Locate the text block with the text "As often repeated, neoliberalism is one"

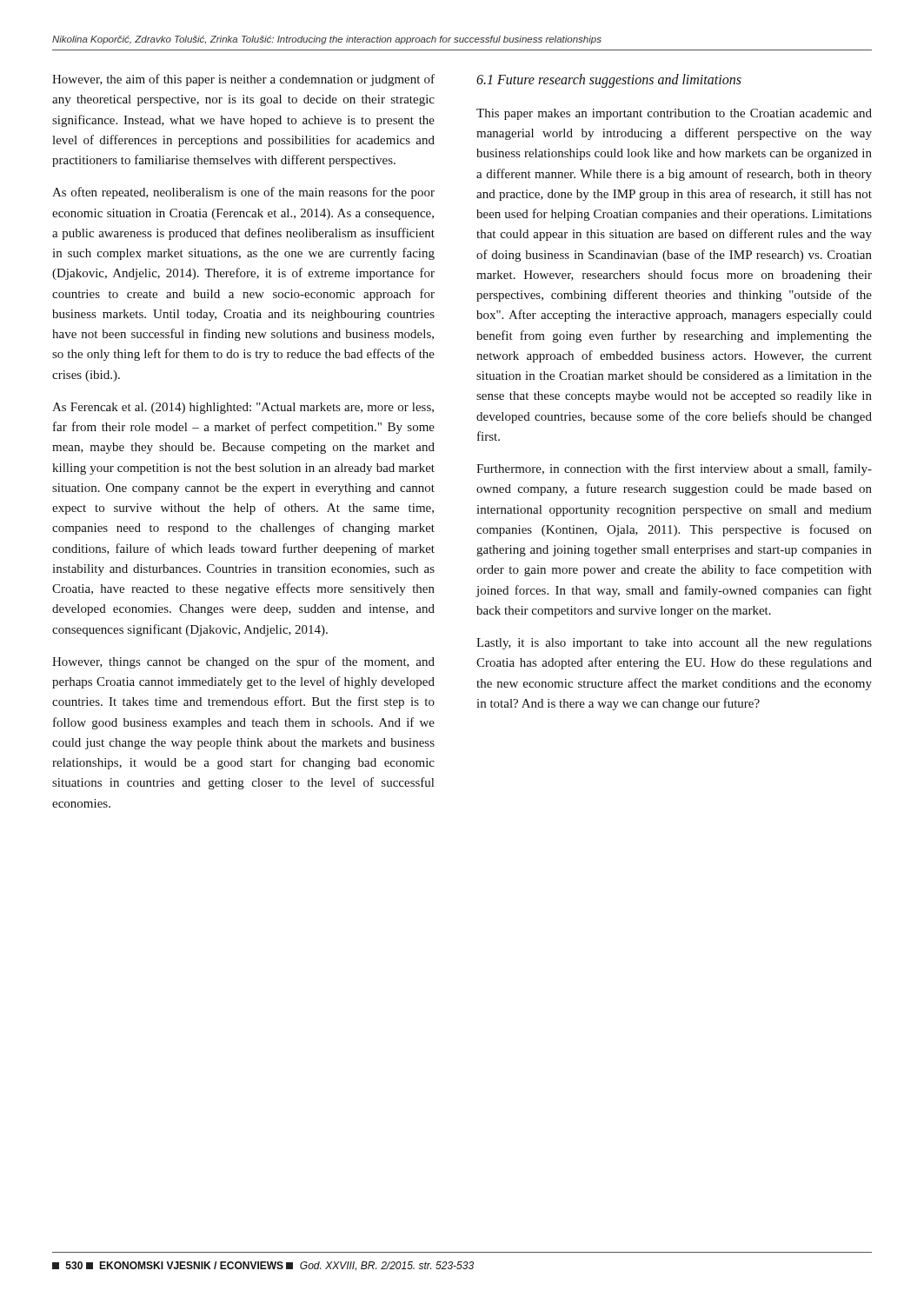click(x=243, y=284)
